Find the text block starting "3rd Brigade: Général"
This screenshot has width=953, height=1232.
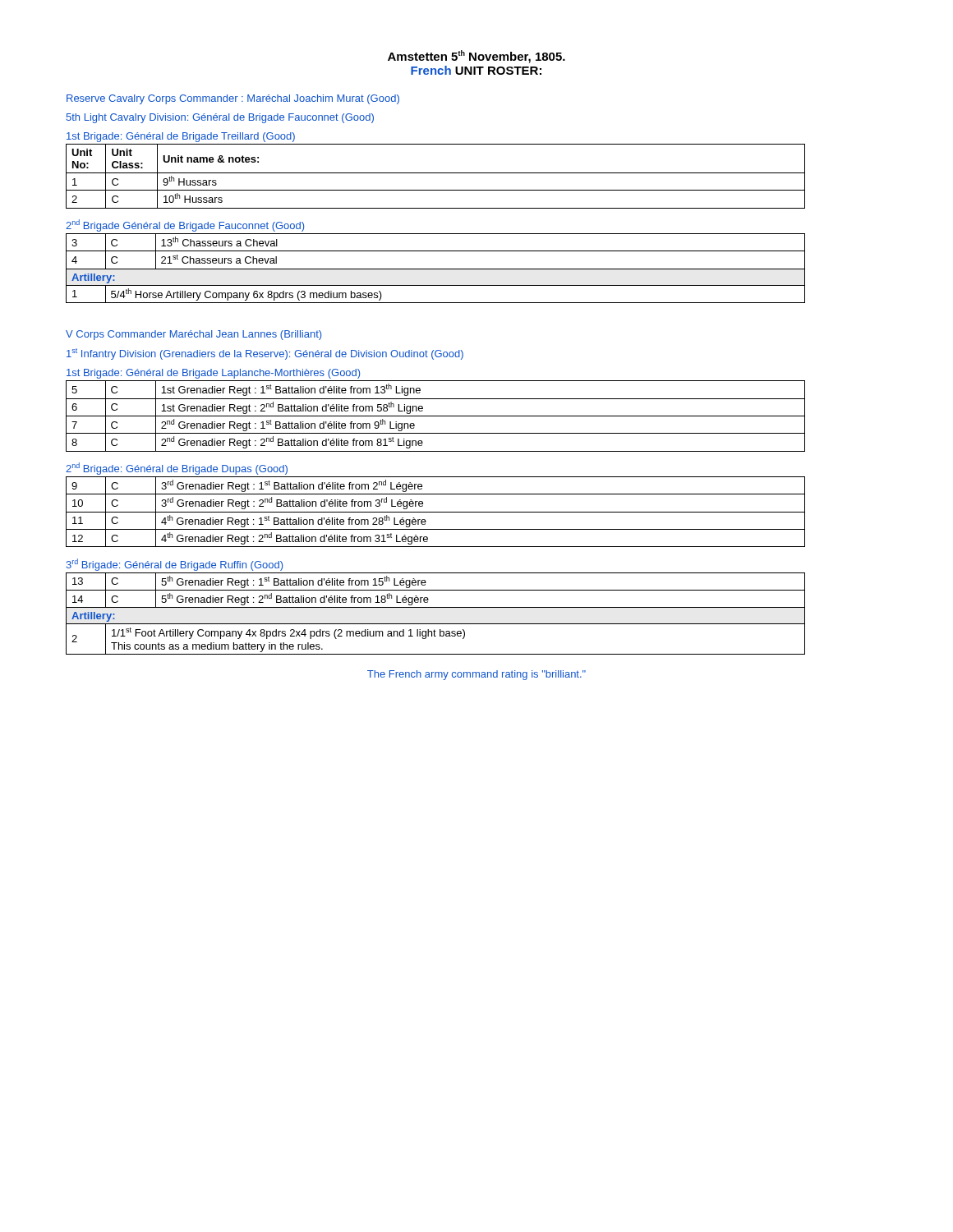175,564
